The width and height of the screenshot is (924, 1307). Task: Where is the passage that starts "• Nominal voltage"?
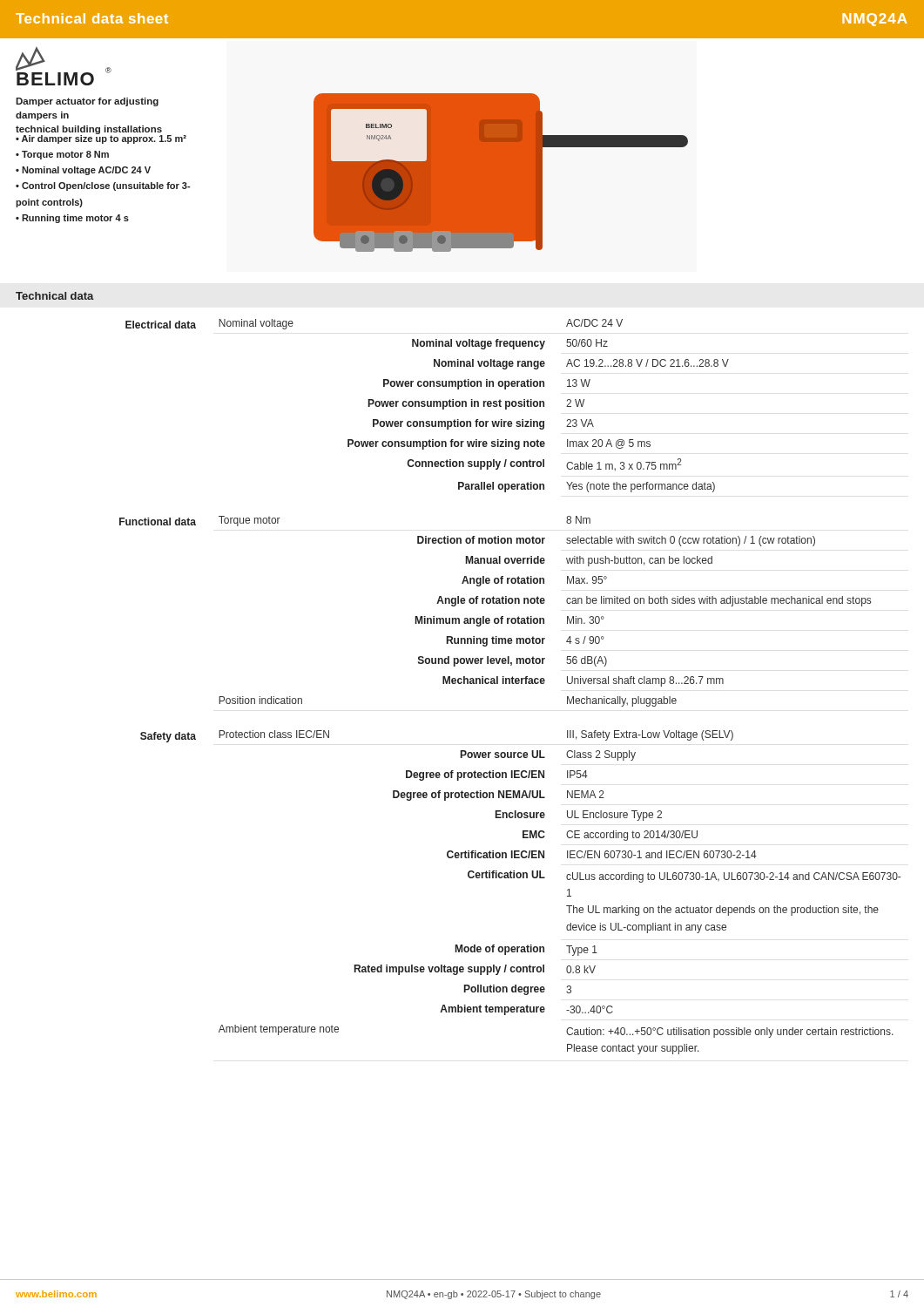(83, 170)
